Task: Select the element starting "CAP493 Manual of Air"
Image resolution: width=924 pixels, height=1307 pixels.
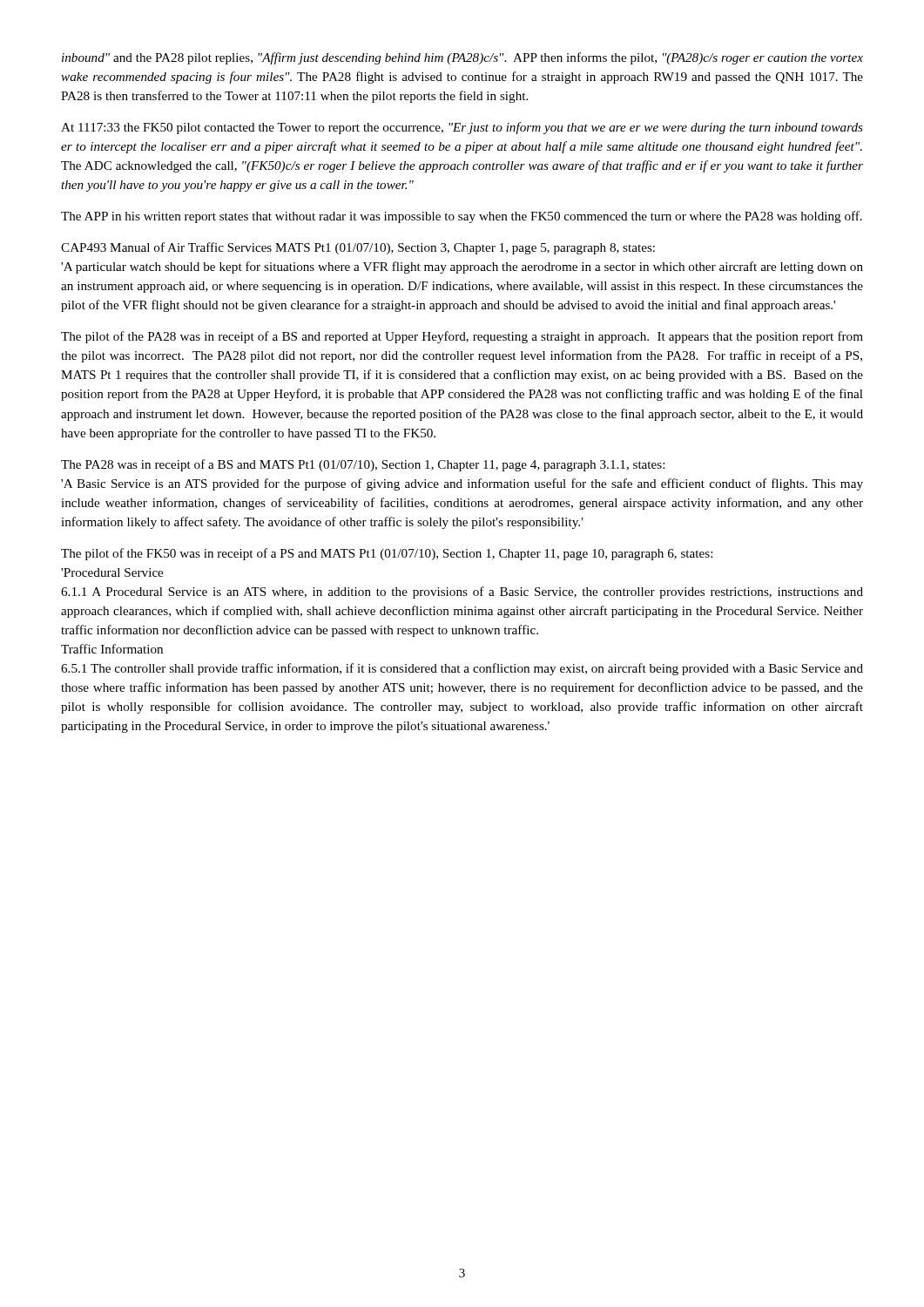Action: [462, 276]
